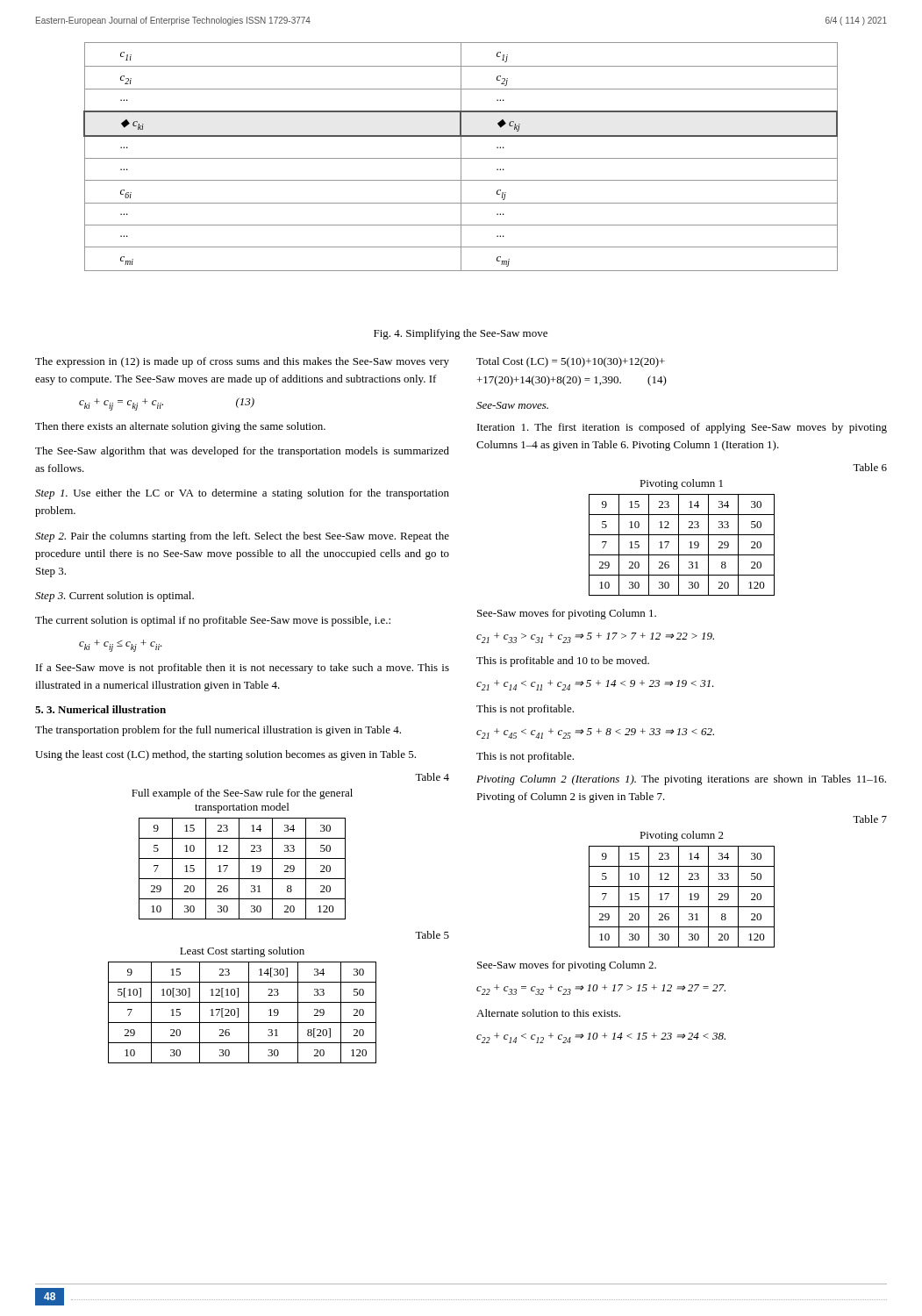Locate the text starting "Full example of the See-Saw rule for the"
Image resolution: width=922 pixels, height=1316 pixels.
click(x=242, y=800)
